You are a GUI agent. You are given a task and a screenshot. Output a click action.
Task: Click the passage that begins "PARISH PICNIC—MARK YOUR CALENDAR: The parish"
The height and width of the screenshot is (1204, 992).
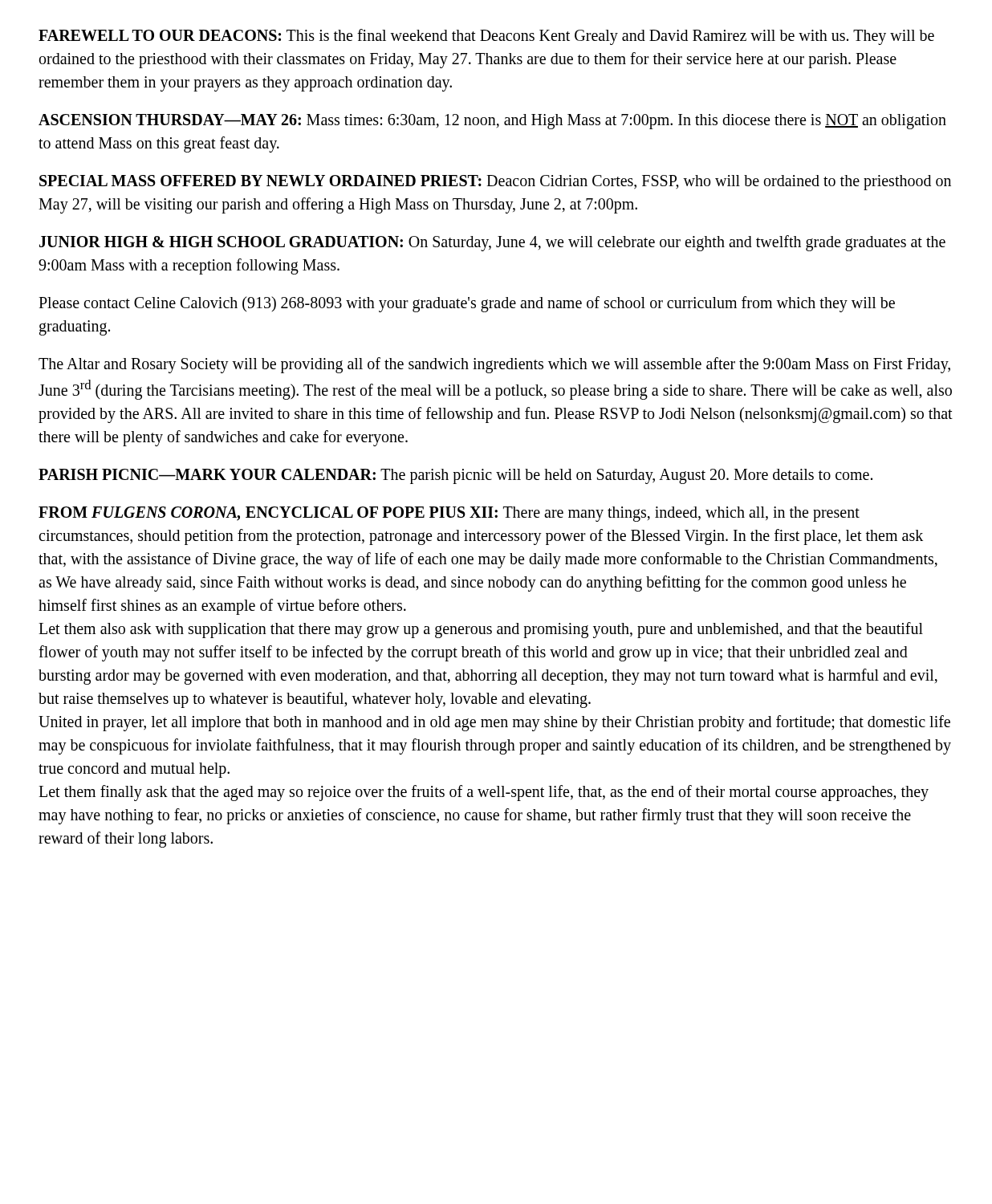click(496, 474)
